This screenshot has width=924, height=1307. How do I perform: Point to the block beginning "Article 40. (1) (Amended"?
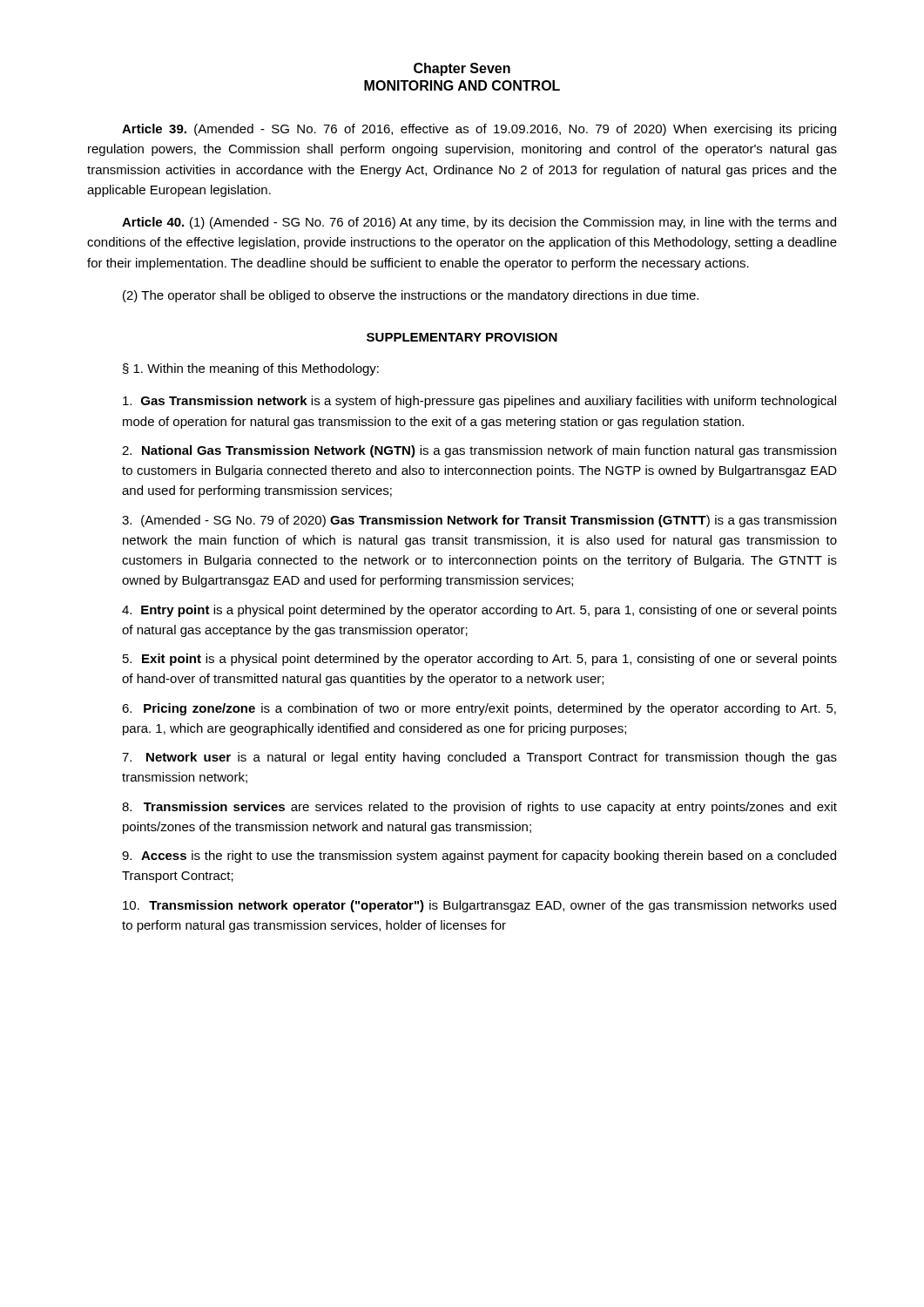tap(462, 242)
